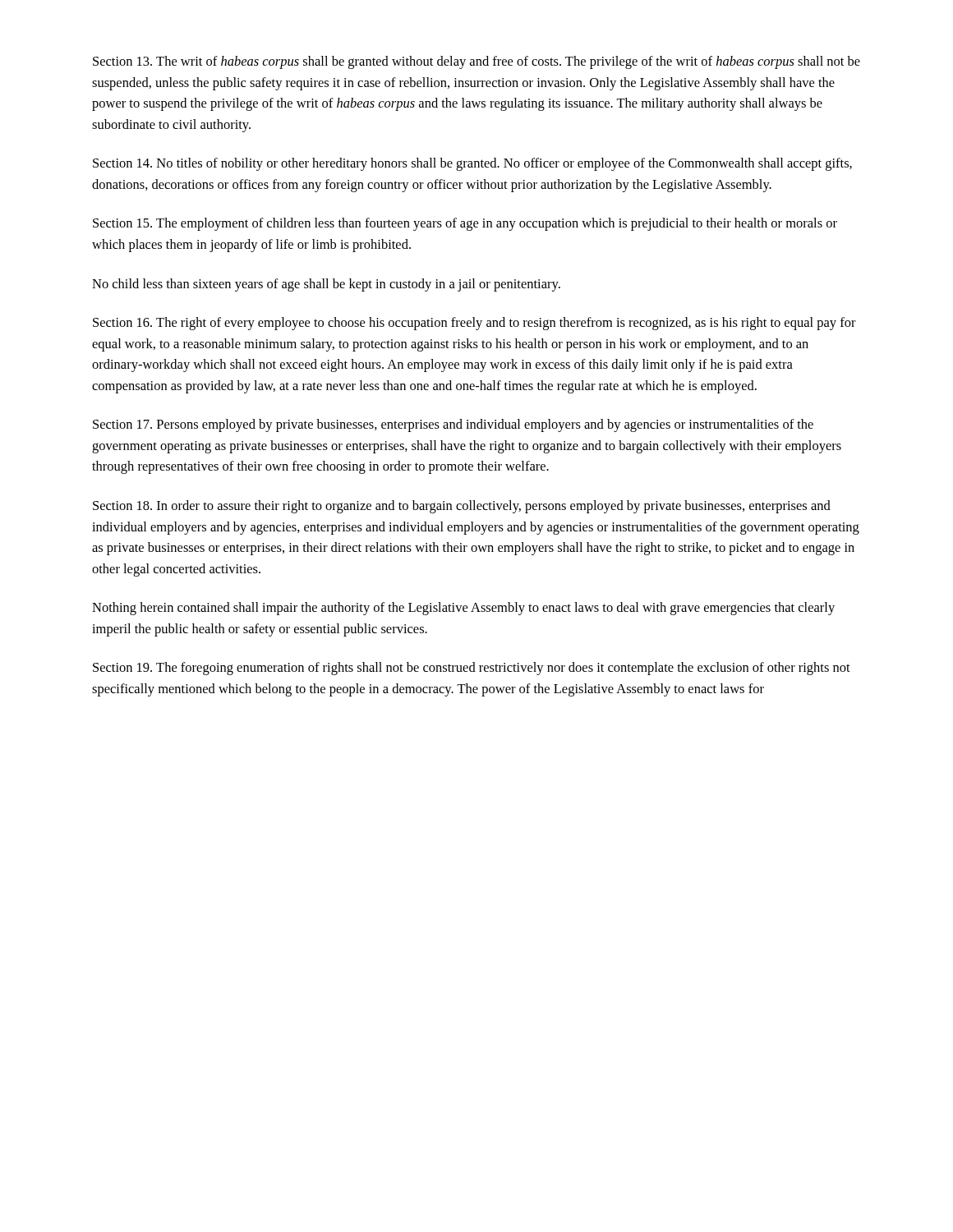The height and width of the screenshot is (1232, 953).
Task: Select the region starting "Section 16. The right of every"
Action: [x=474, y=354]
